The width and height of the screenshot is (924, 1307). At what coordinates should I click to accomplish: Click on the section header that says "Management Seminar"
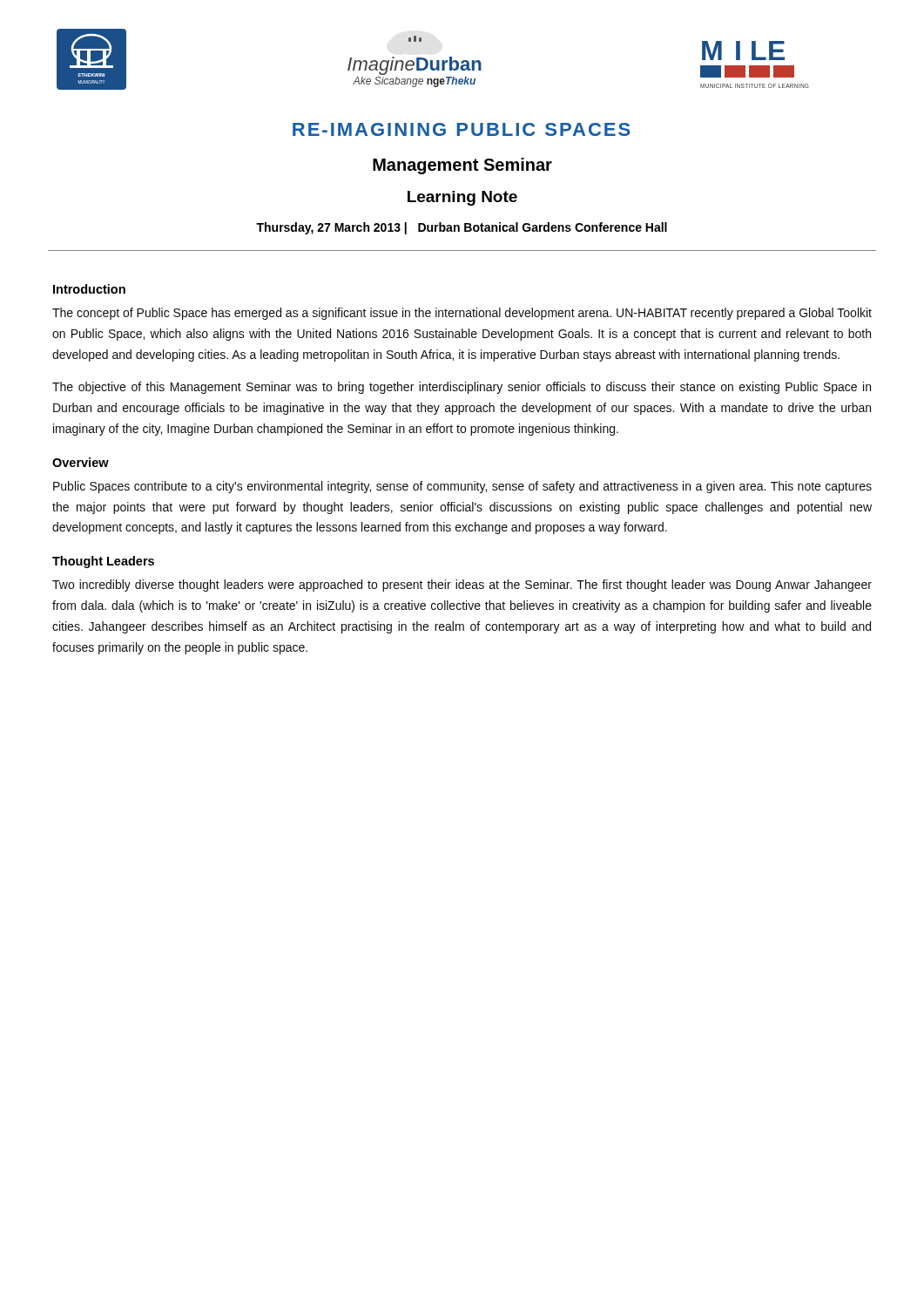(x=462, y=165)
